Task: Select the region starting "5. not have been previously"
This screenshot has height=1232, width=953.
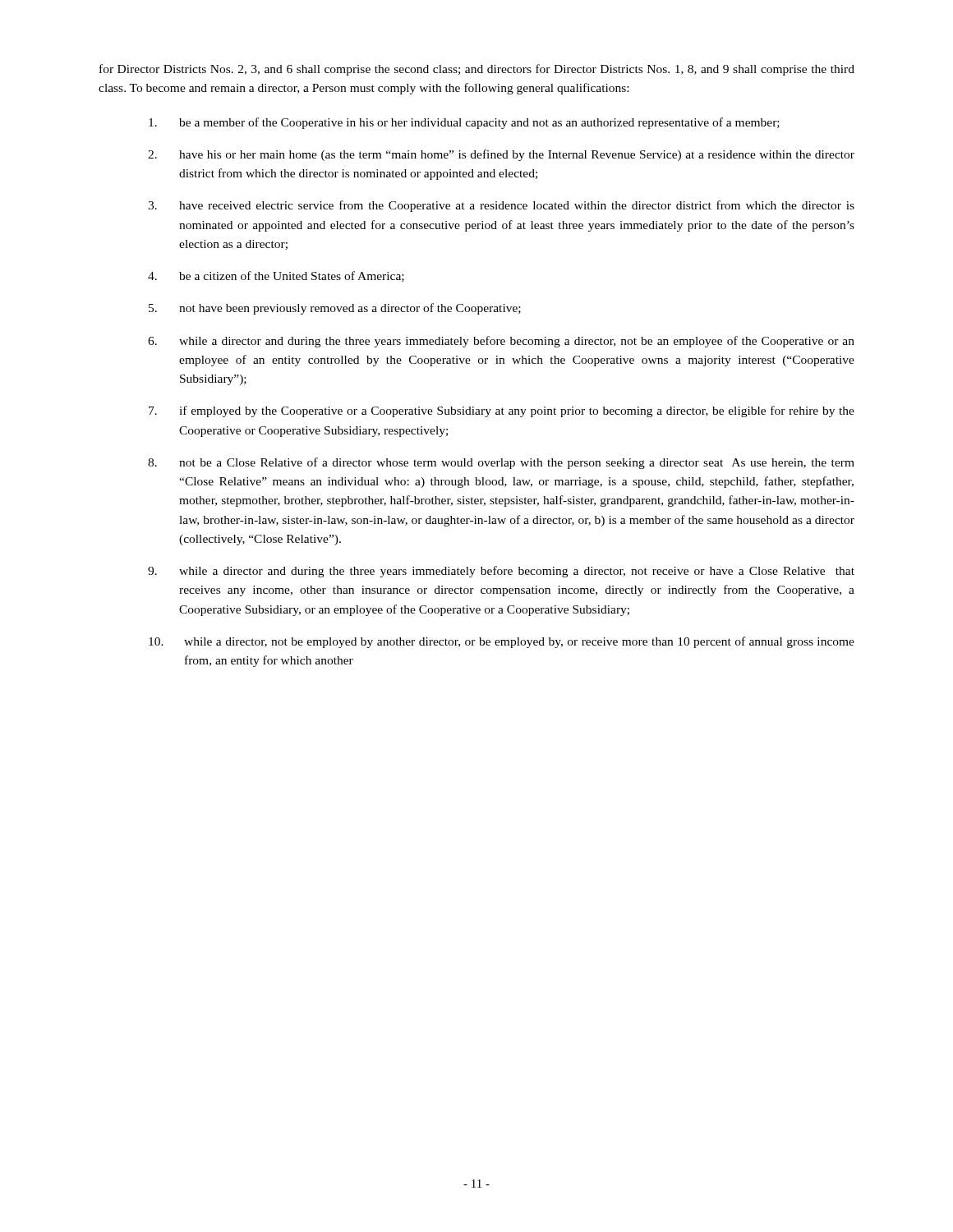Action: point(501,308)
